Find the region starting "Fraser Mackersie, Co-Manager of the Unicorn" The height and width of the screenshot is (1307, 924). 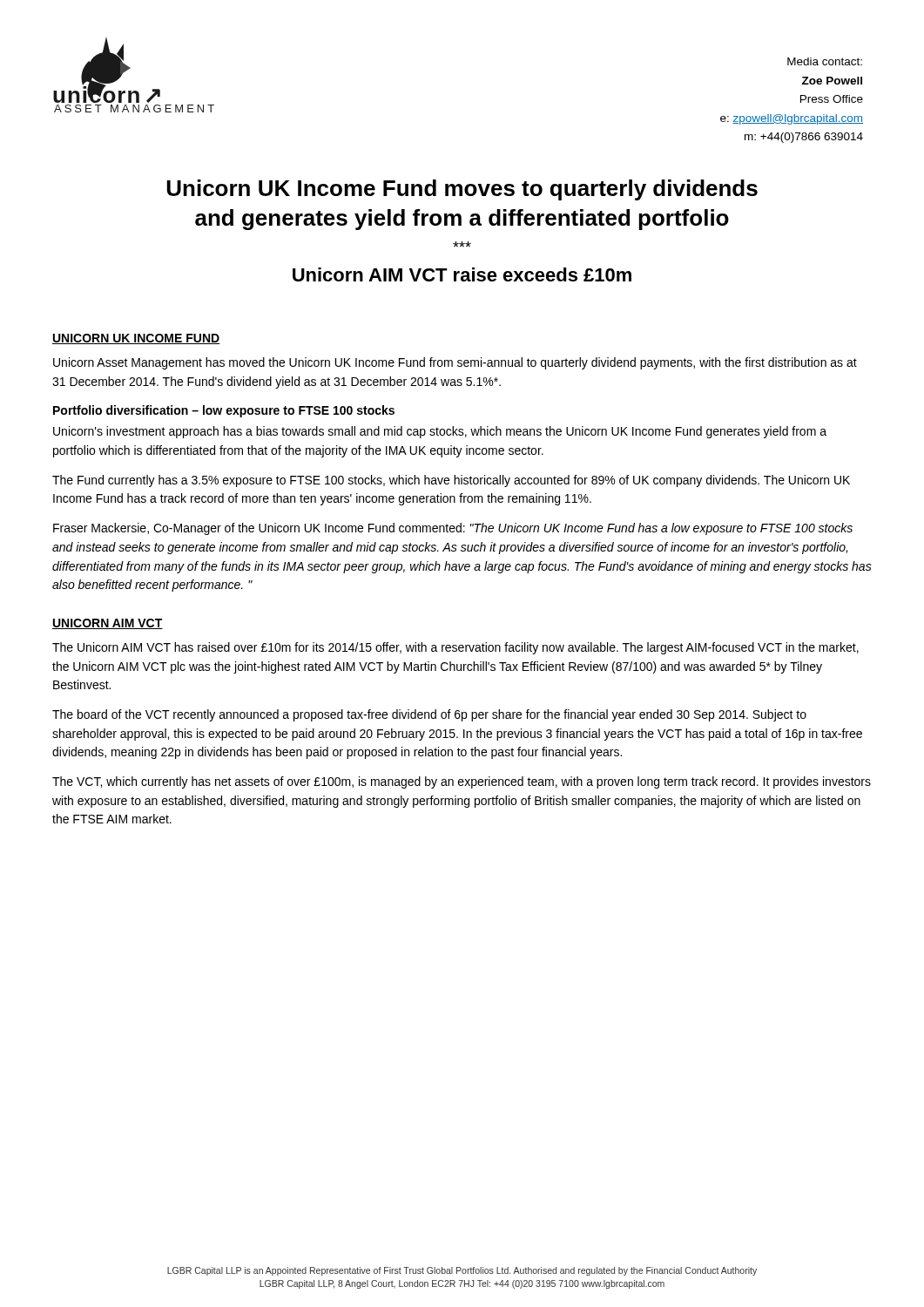tap(462, 557)
